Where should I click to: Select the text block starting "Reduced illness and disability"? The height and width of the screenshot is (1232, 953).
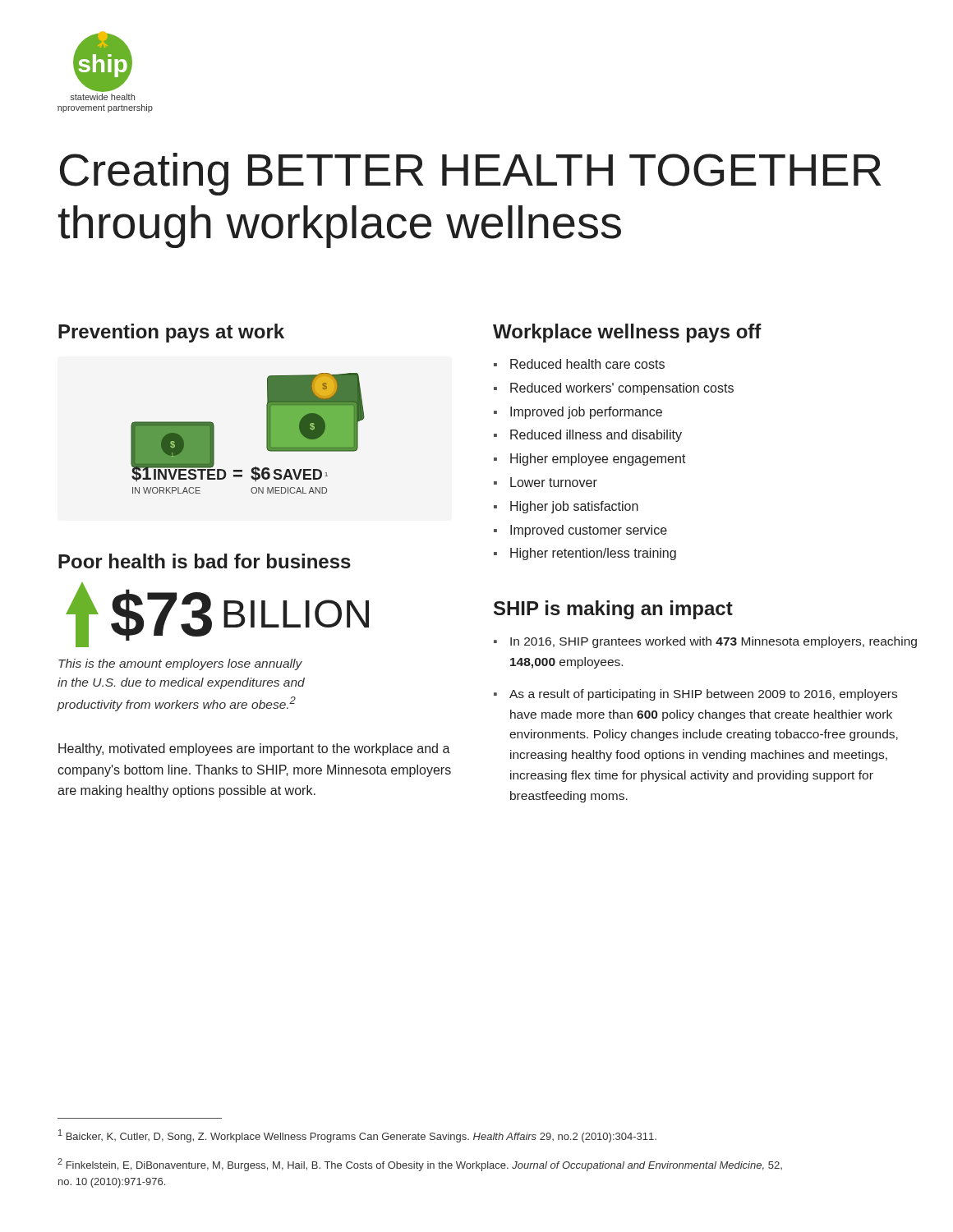tap(588, 436)
